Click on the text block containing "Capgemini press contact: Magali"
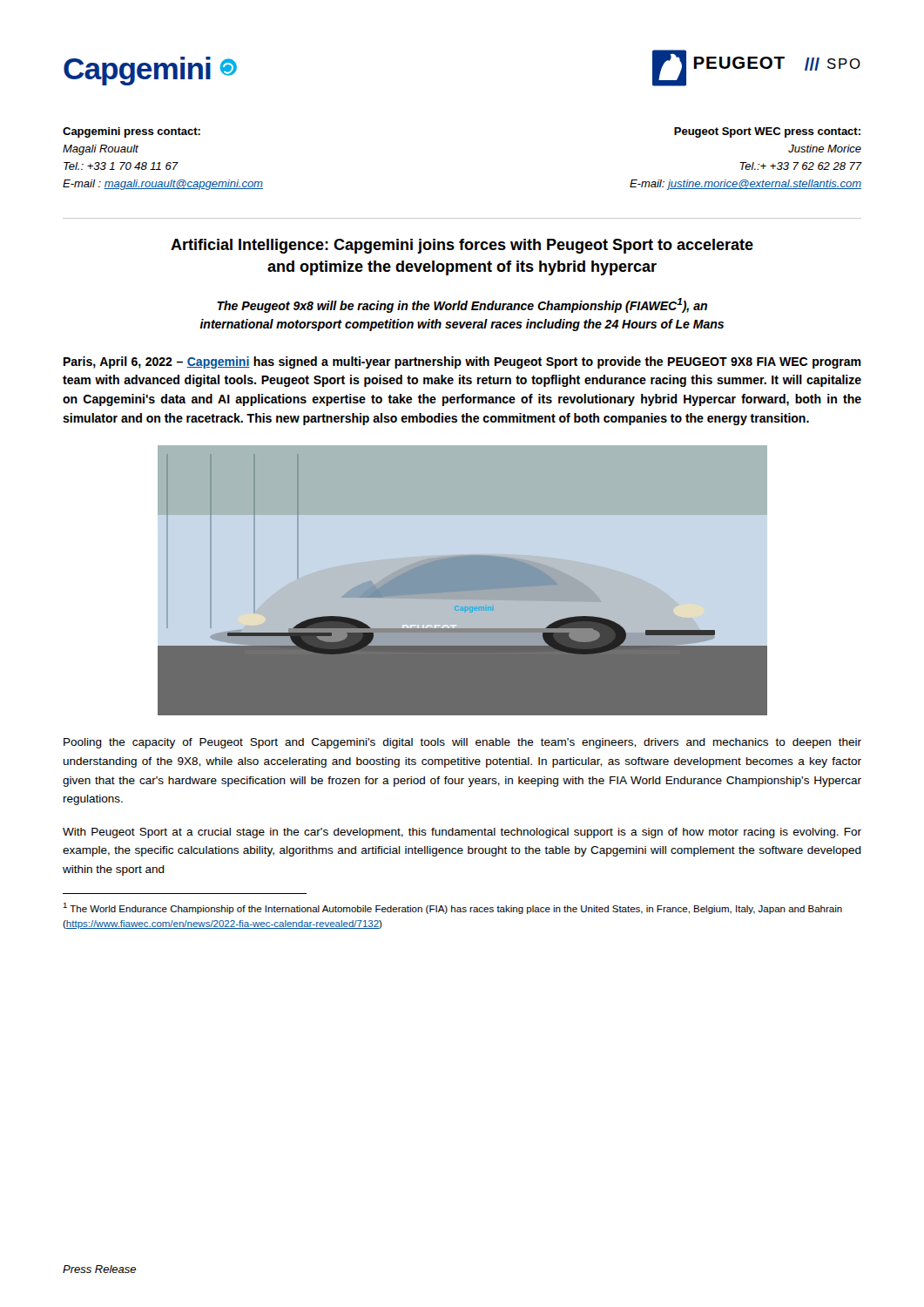 (163, 157)
